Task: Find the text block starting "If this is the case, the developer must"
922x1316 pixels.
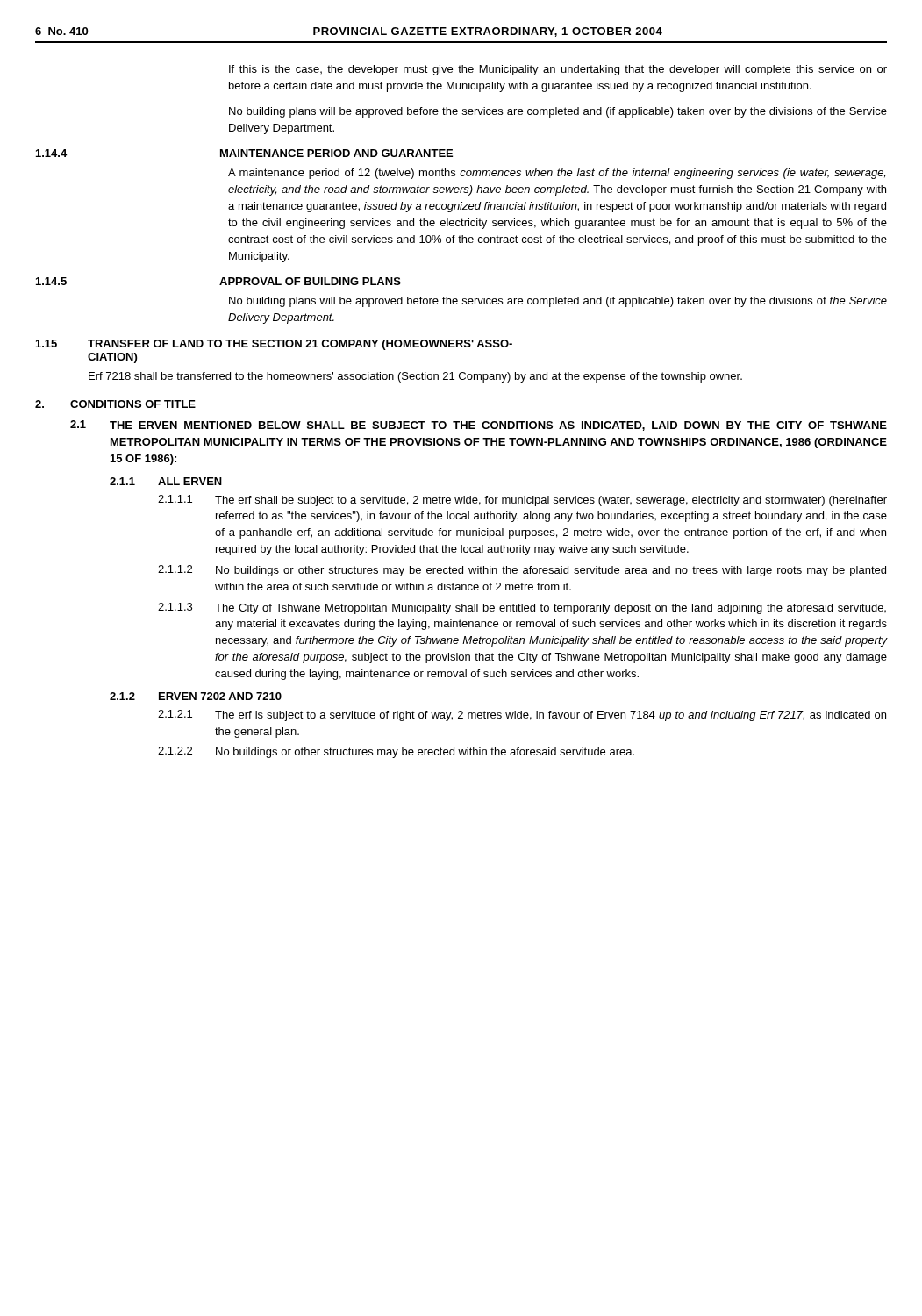Action: point(557,77)
